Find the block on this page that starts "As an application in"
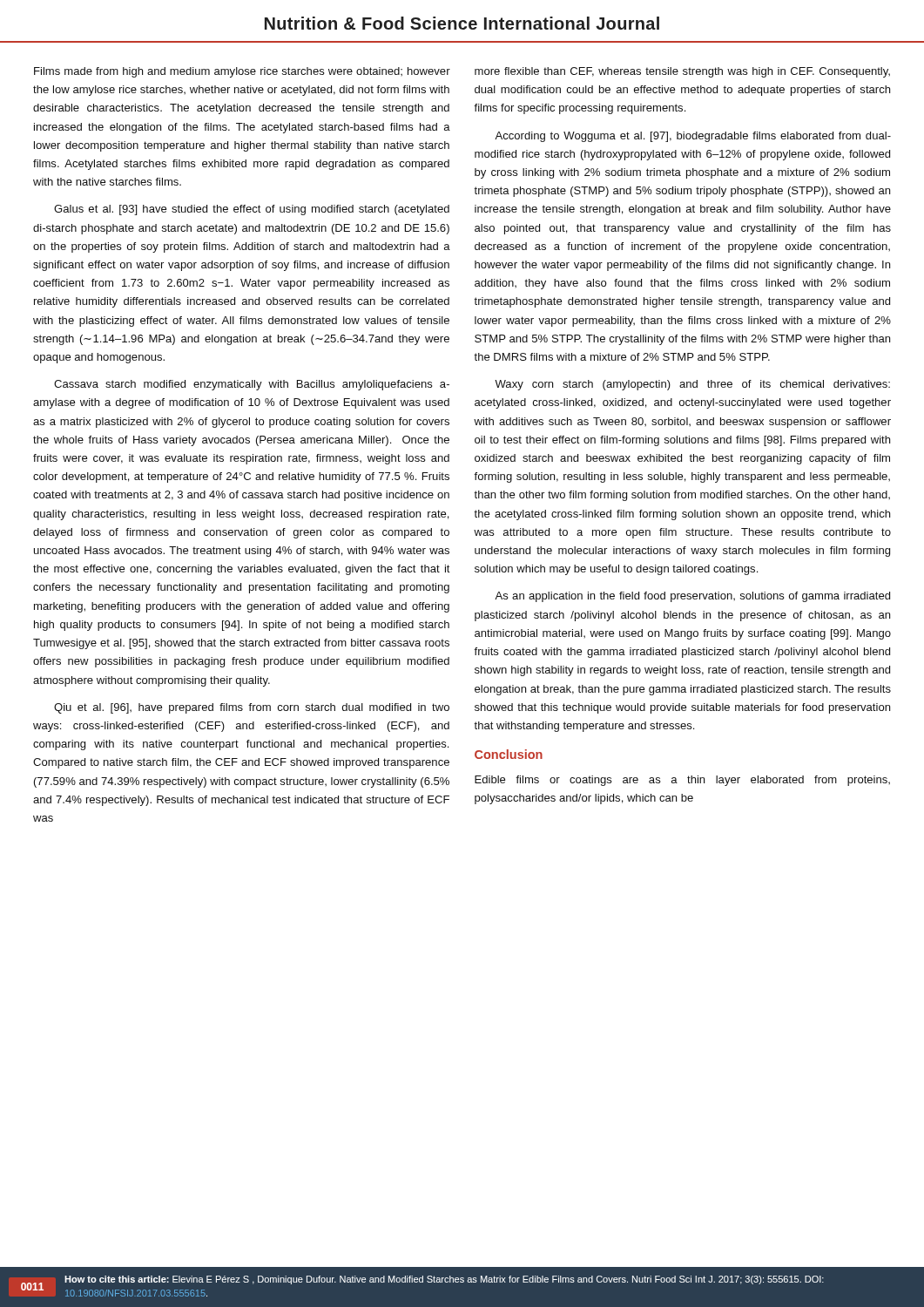 point(683,661)
